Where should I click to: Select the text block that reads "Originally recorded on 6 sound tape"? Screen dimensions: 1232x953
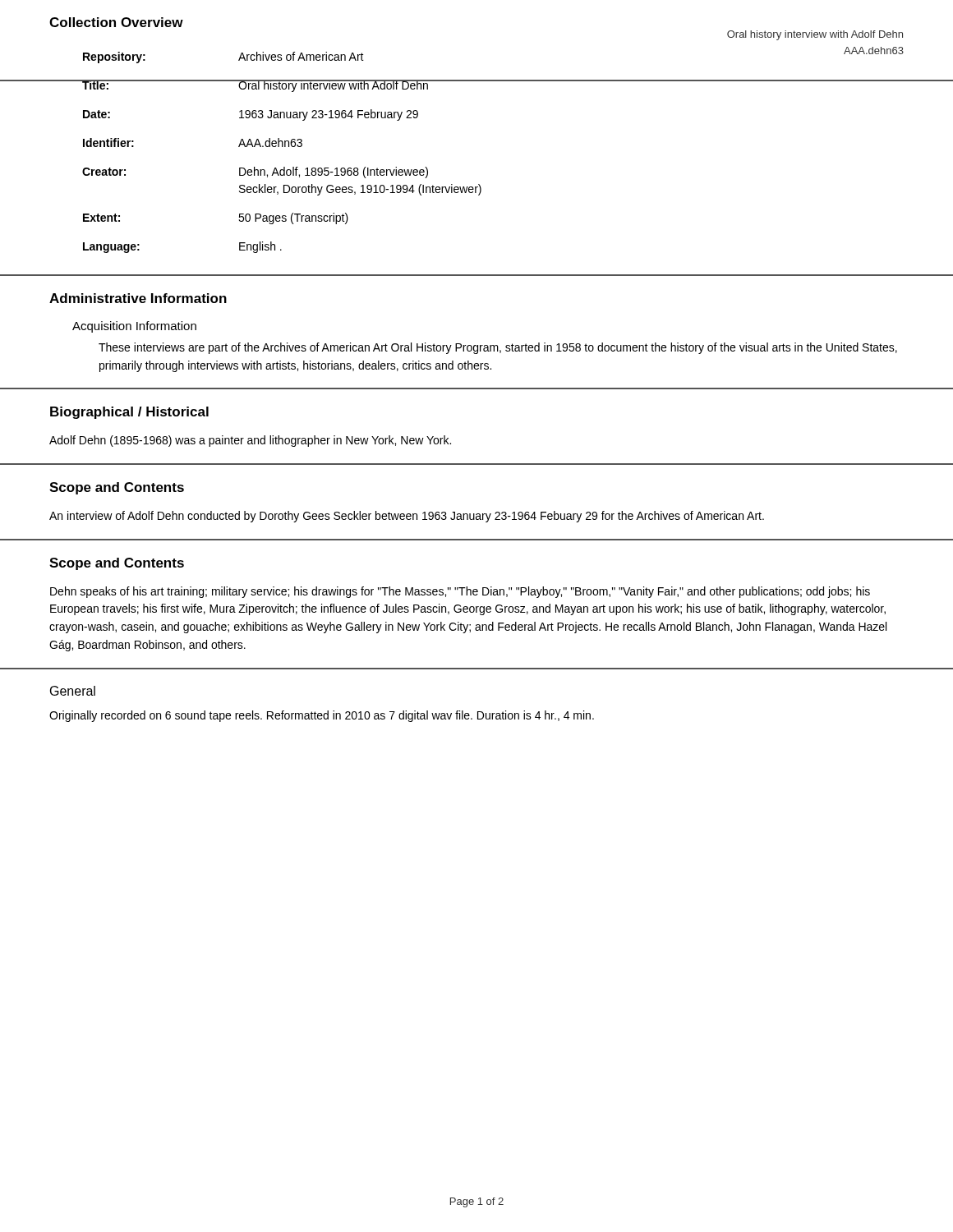tap(322, 715)
